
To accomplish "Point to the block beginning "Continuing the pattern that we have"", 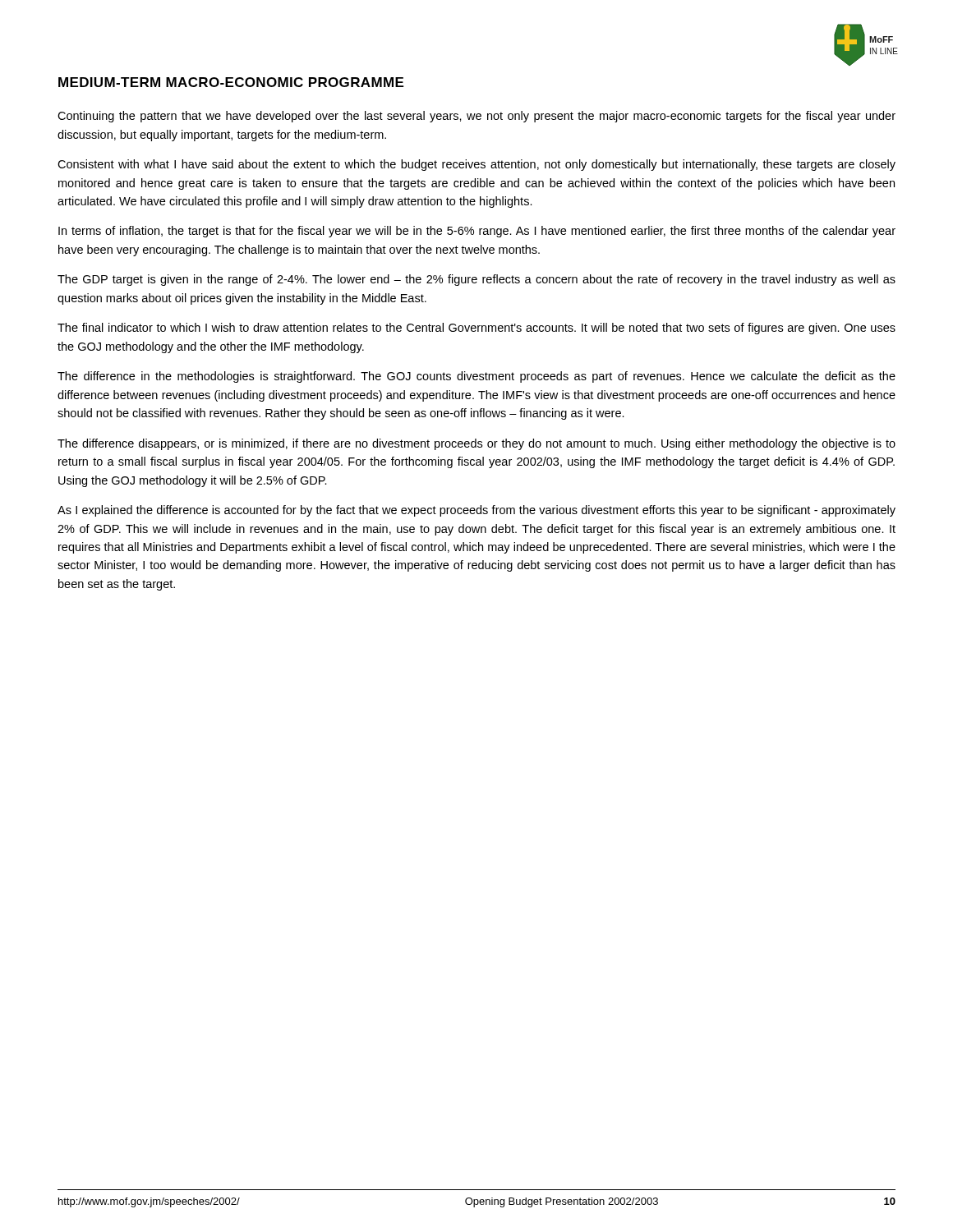I will (476, 125).
